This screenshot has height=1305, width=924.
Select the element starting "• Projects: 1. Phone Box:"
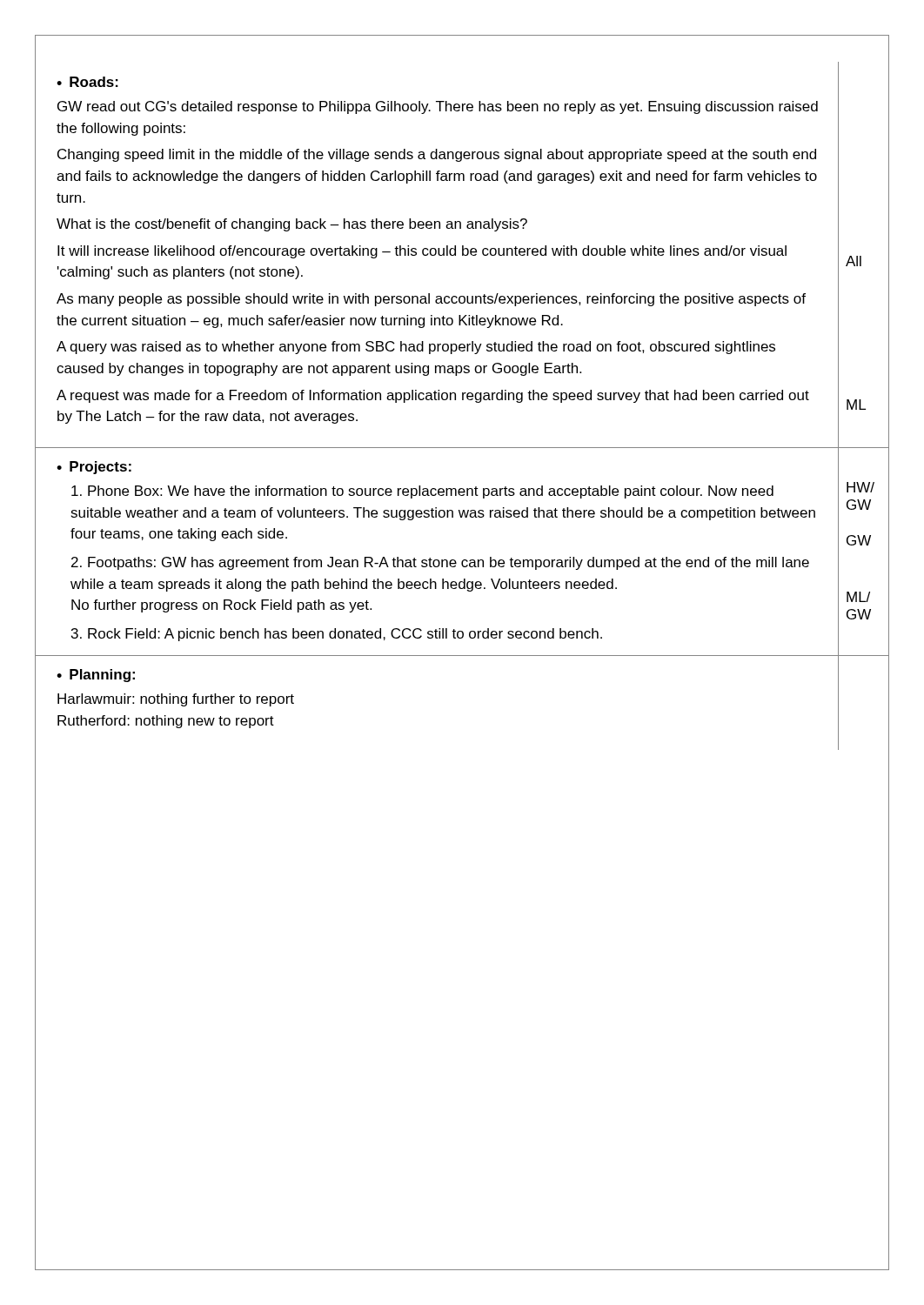tap(462, 552)
